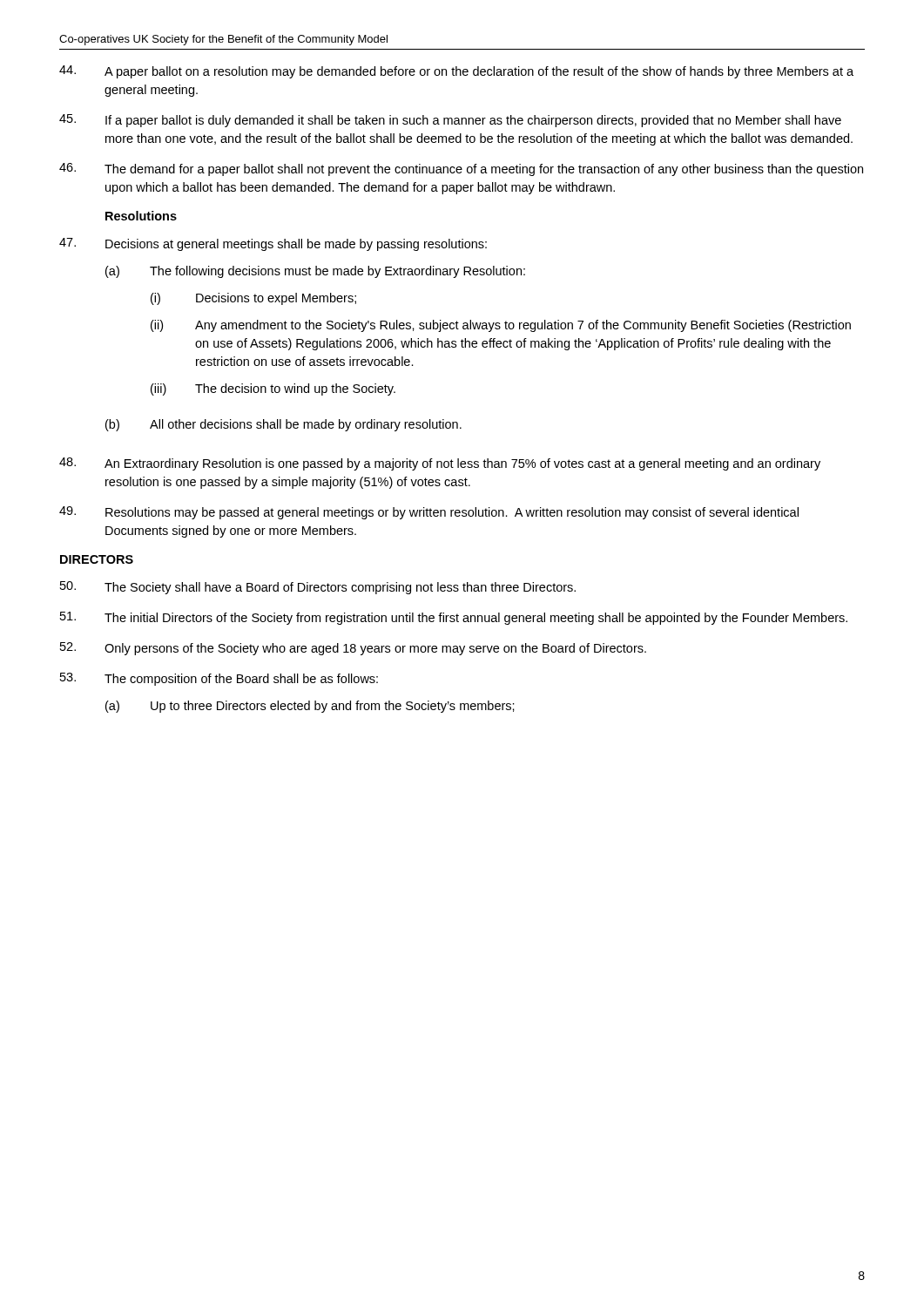The image size is (924, 1307).
Task: Select the list item containing "49. Resolutions may be passed at"
Action: (x=462, y=522)
